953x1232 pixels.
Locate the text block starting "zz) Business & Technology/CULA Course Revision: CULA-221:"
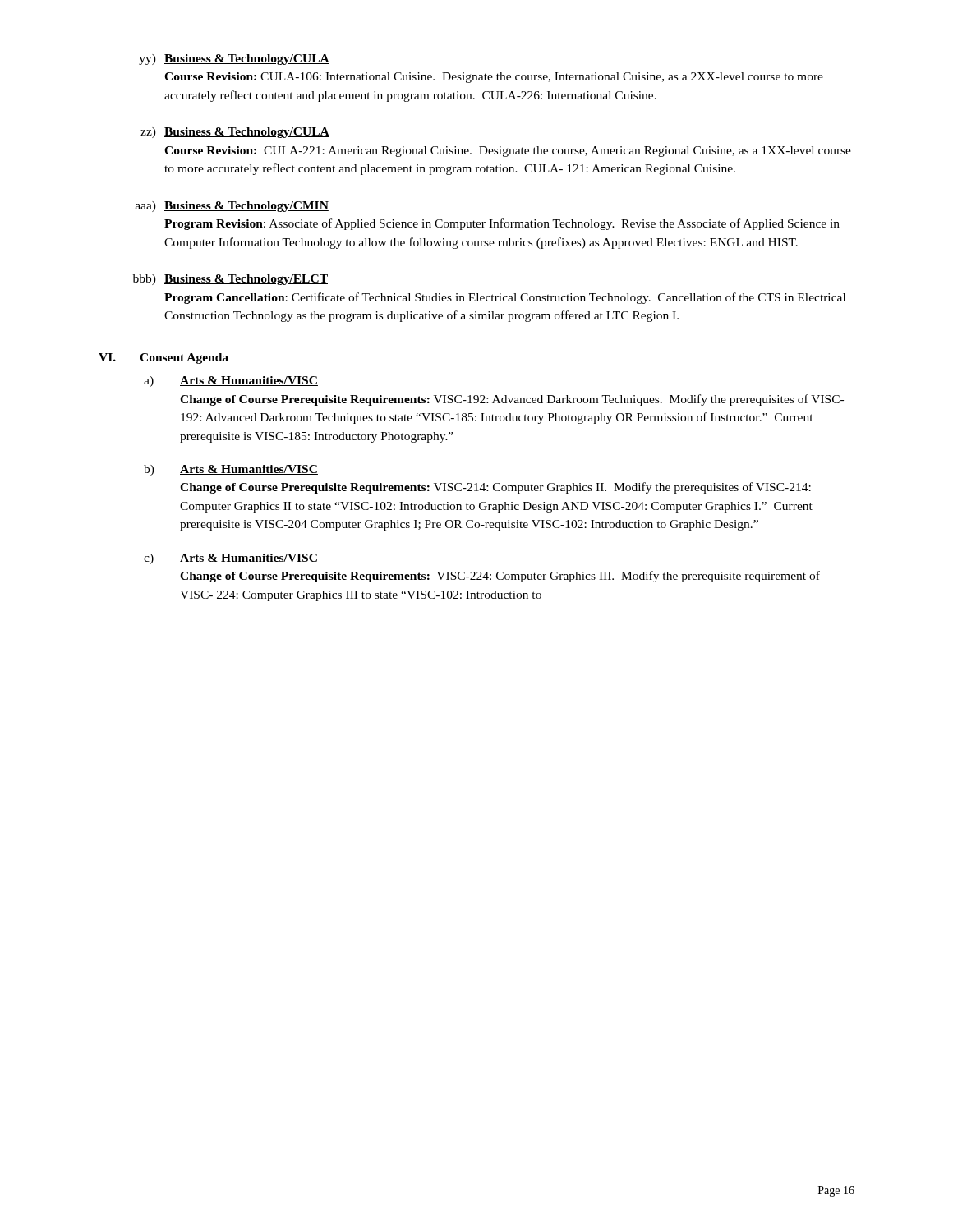click(476, 150)
